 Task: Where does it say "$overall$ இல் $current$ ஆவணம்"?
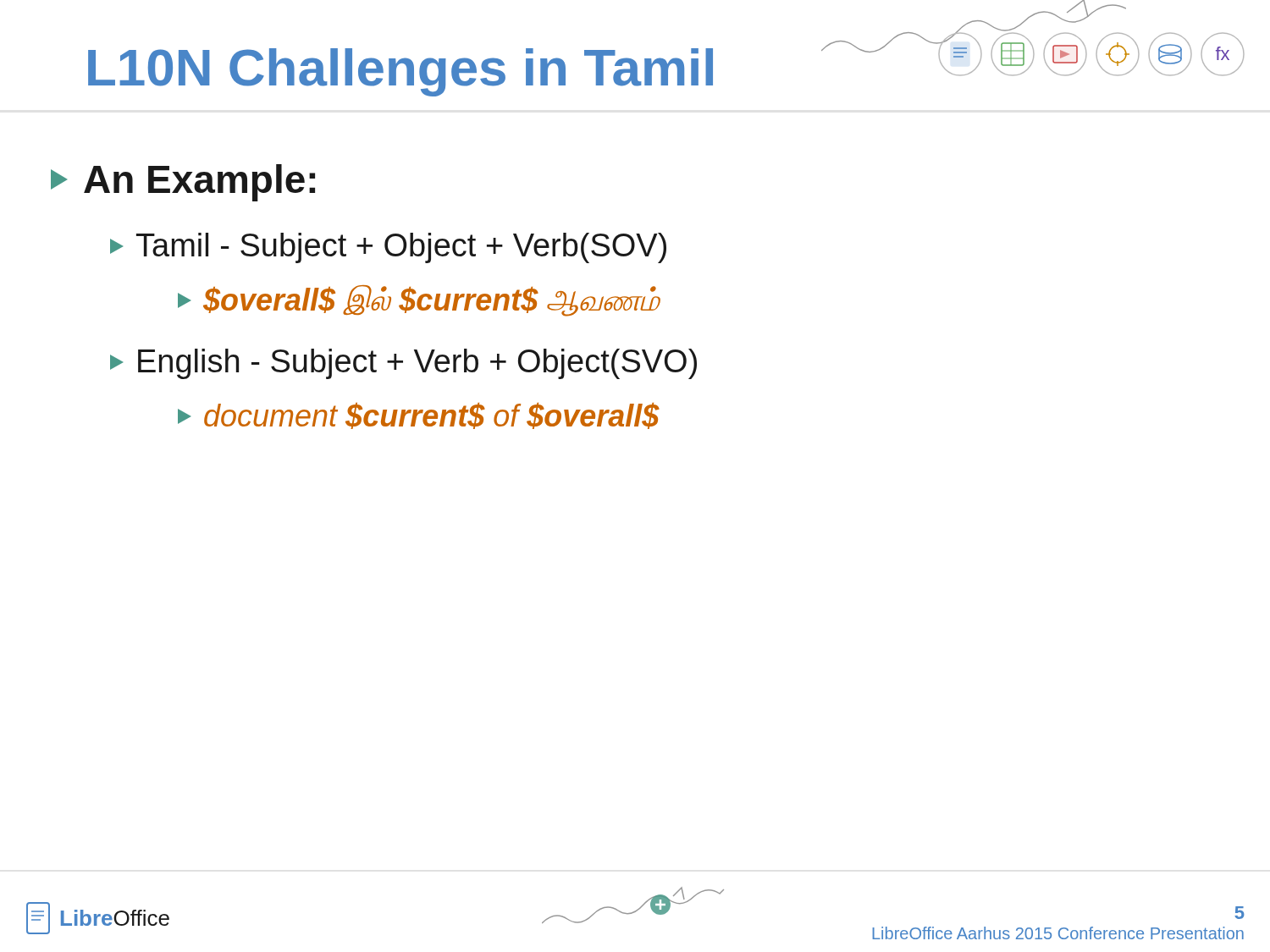tap(419, 300)
